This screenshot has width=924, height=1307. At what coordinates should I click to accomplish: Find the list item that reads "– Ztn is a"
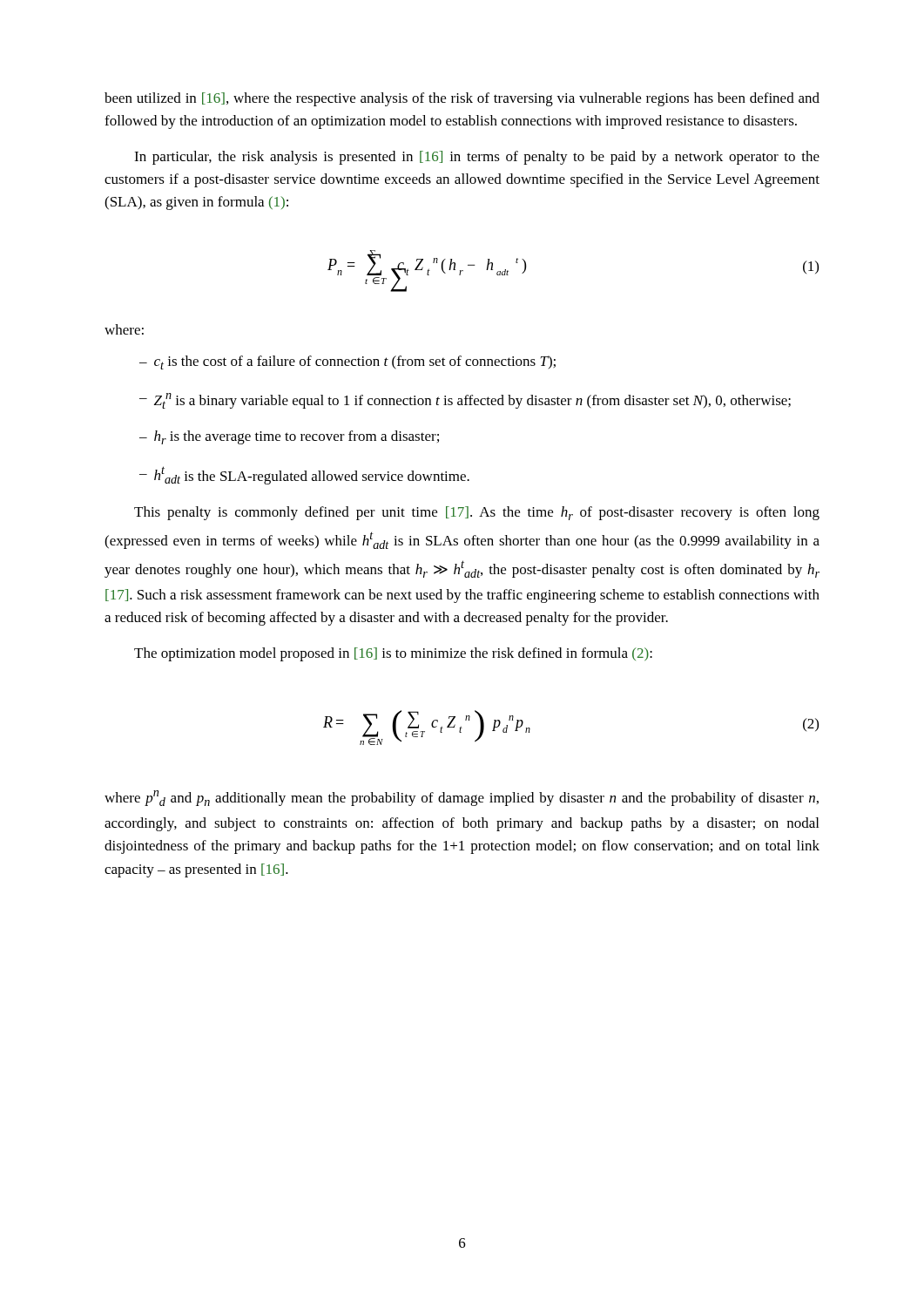(x=479, y=401)
